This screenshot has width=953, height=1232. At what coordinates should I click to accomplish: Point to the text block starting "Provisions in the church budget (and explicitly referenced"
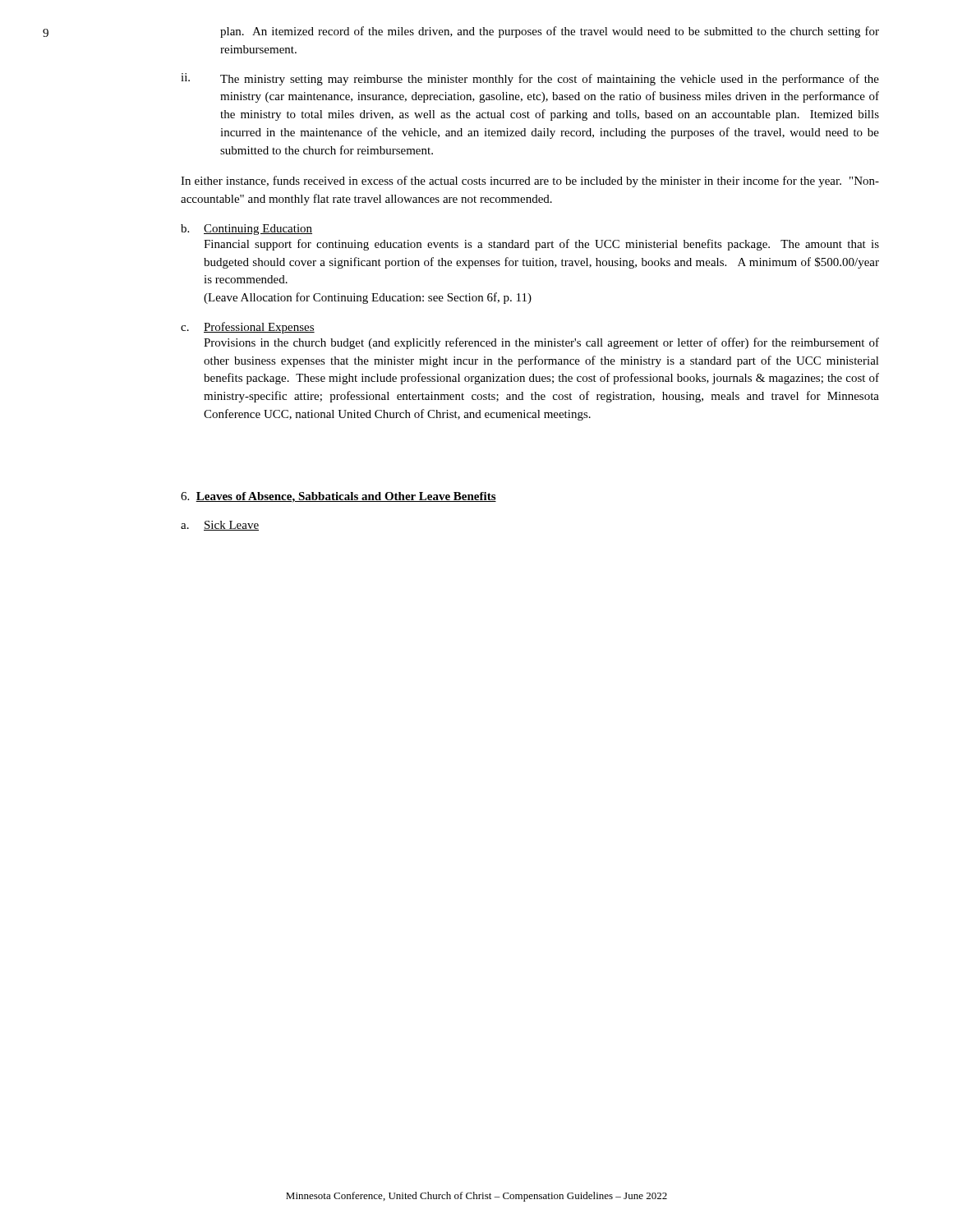pyautogui.click(x=541, y=378)
